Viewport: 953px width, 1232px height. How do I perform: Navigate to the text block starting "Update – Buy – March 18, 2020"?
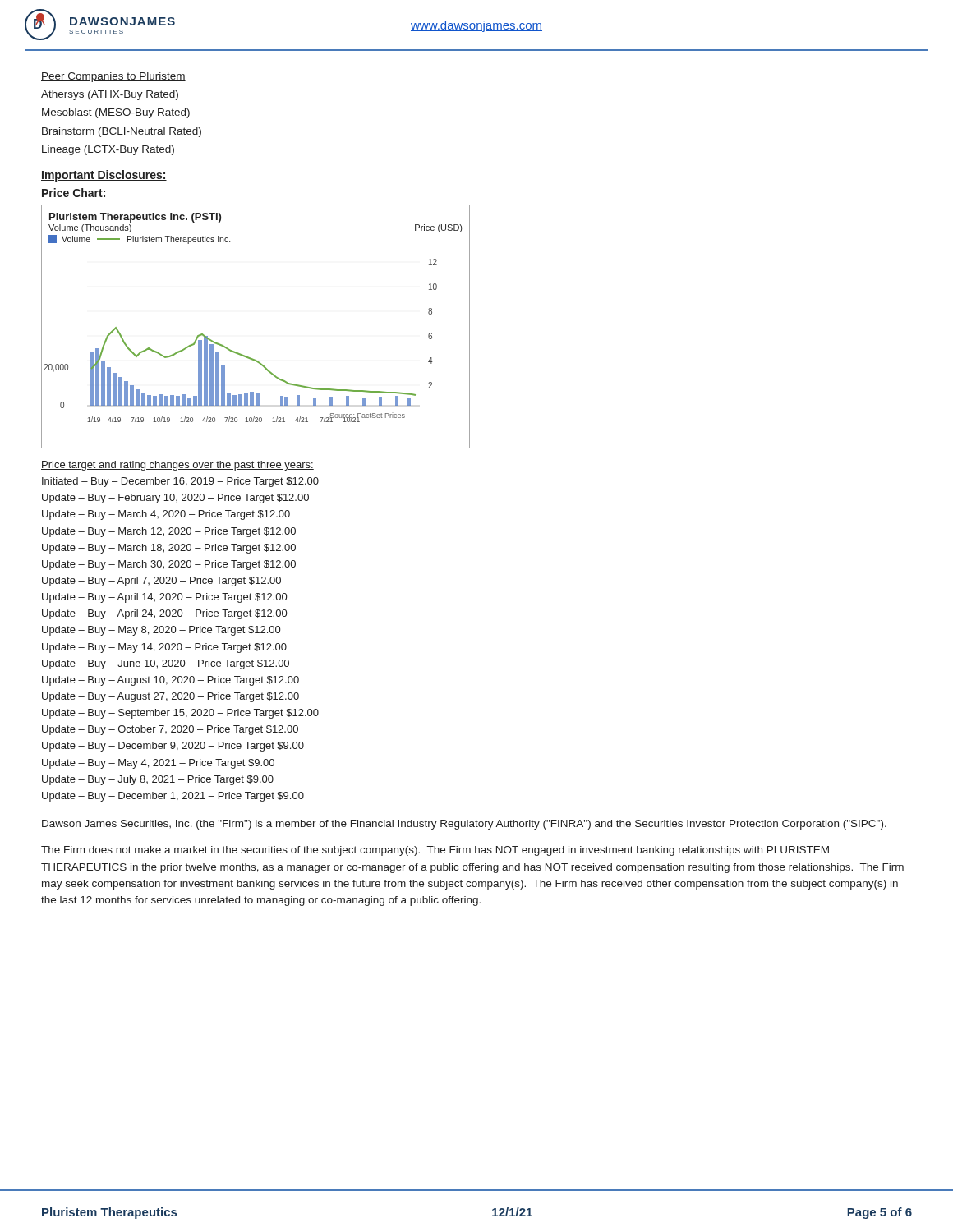click(169, 547)
